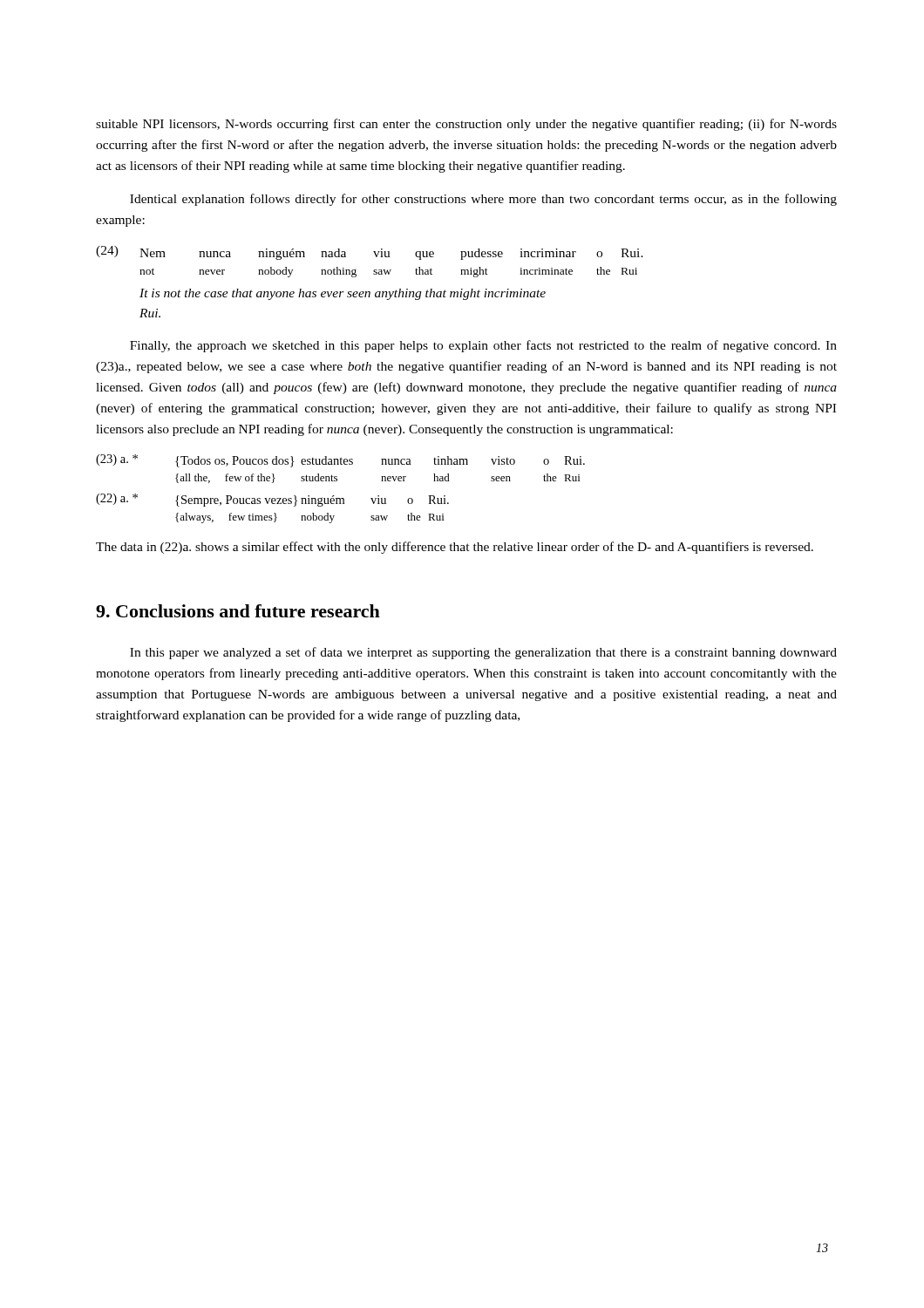The image size is (924, 1308).
Task: Point to the block beginning "suitable NPI licensors, N-words occurring first can enter"
Action: click(466, 145)
